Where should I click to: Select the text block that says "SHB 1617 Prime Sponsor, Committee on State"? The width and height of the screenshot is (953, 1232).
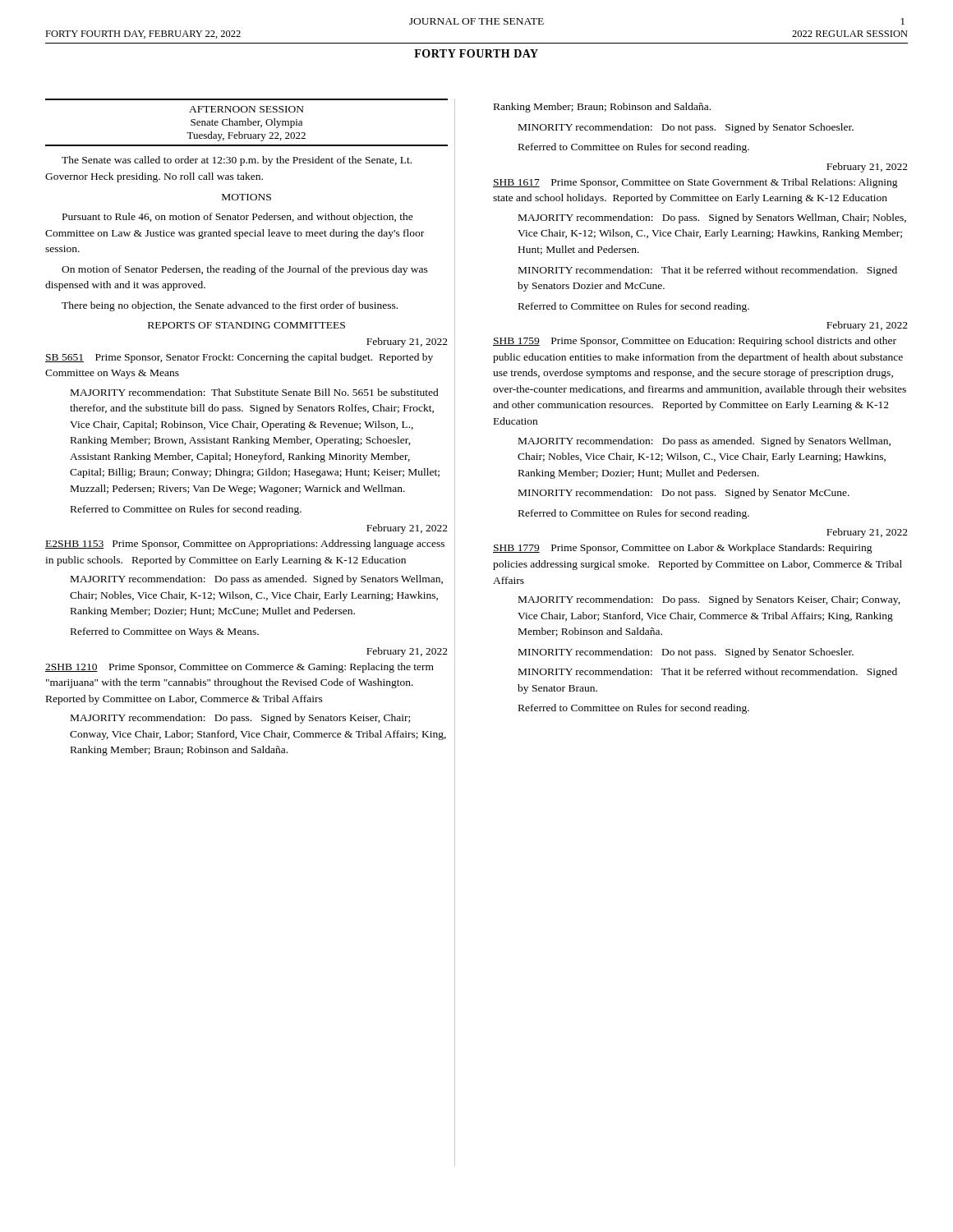pyautogui.click(x=695, y=190)
